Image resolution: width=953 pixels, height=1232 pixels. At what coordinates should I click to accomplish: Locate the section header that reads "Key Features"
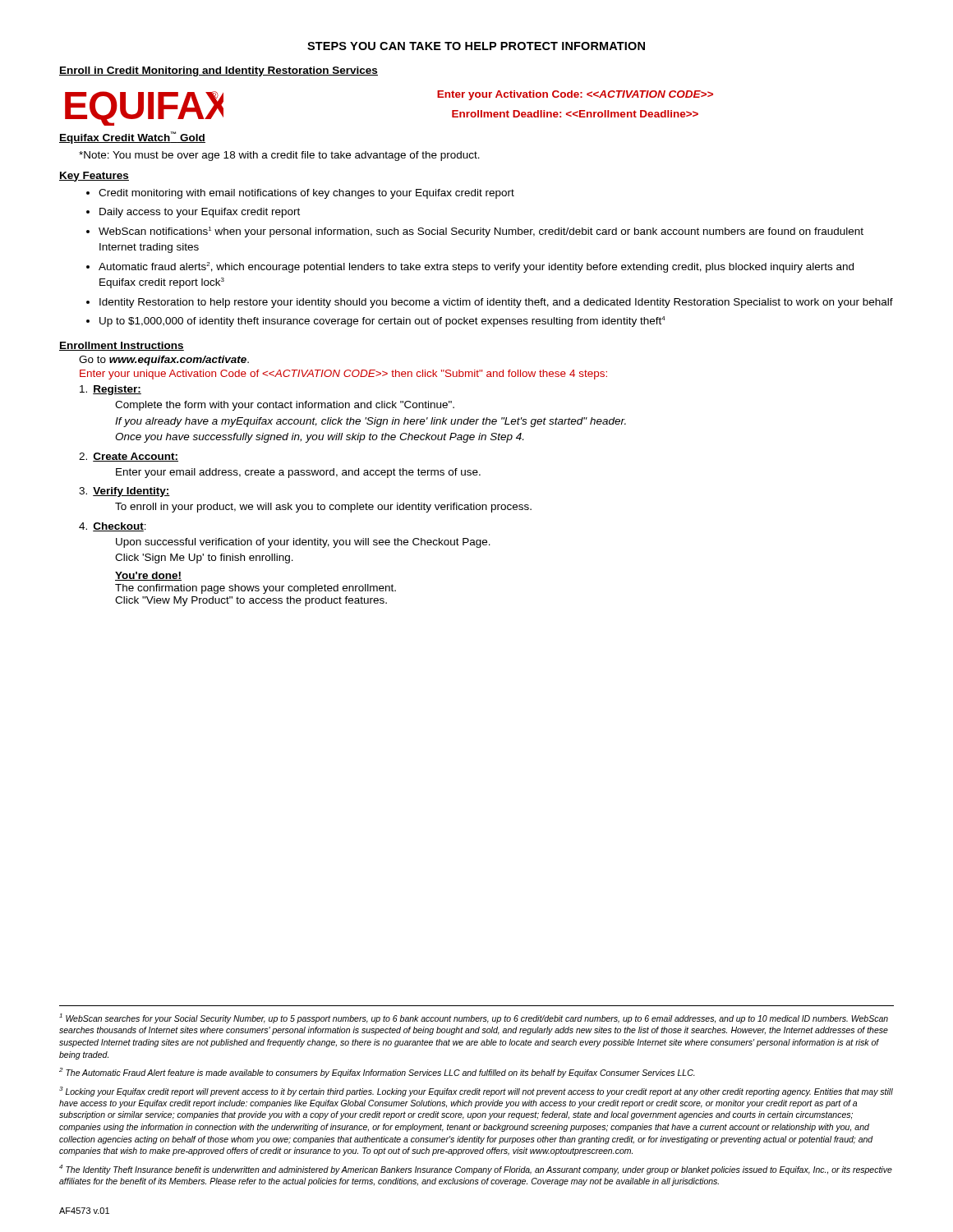click(x=94, y=175)
